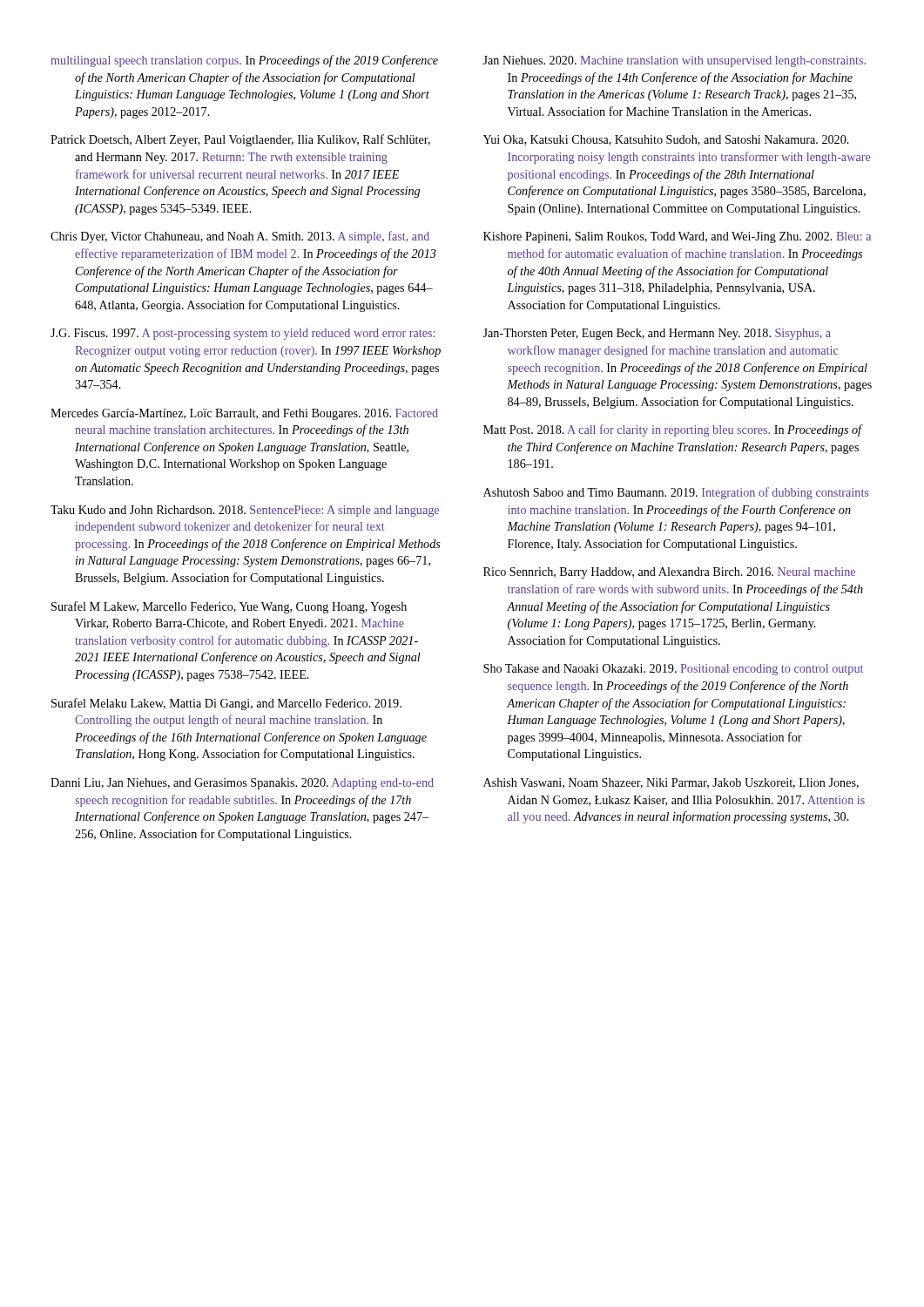Locate the list item that says "J.G. Fiscus. 1997. A post-processing"
The image size is (924, 1307).
pos(246,359)
